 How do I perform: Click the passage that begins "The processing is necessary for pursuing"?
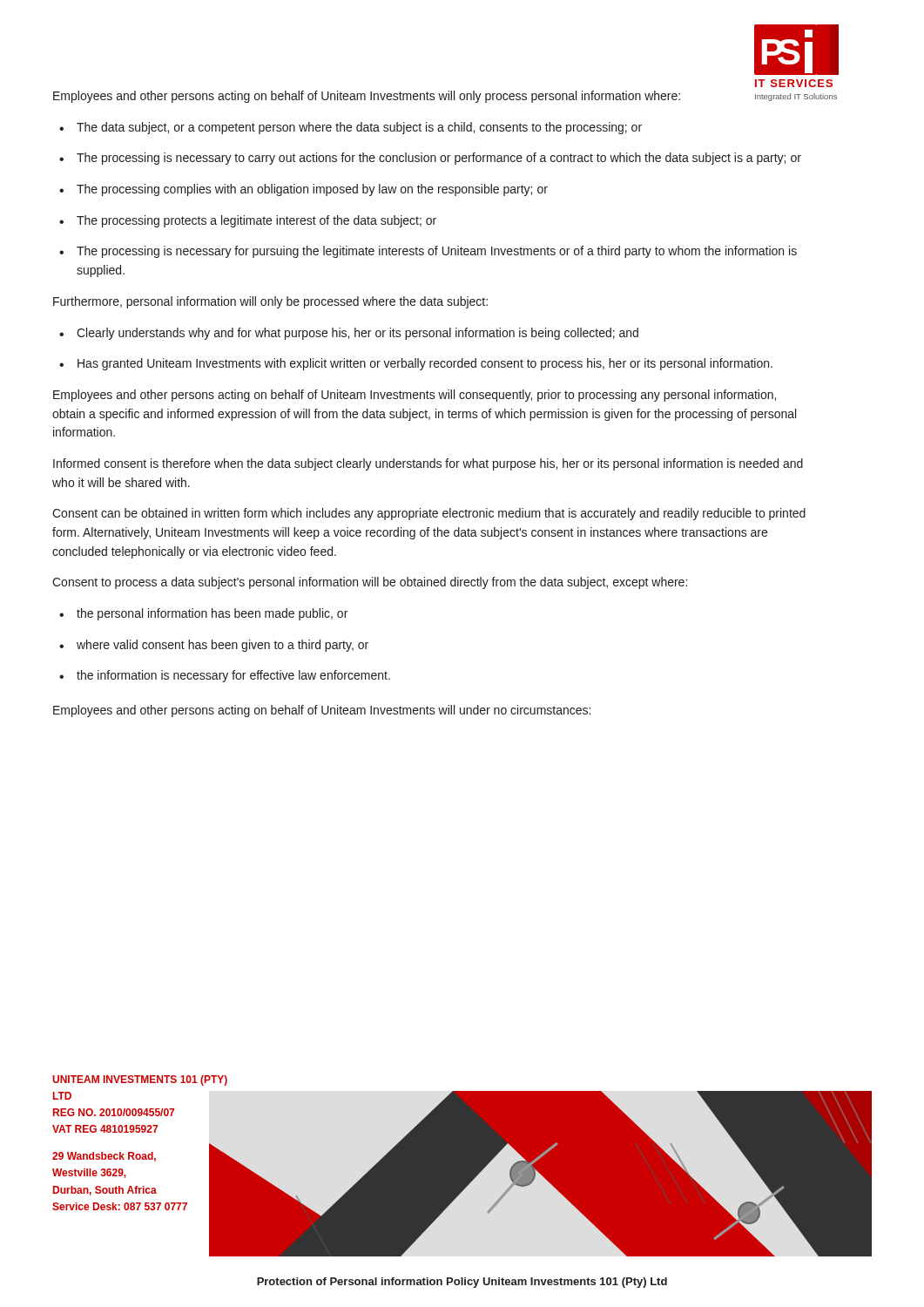[437, 261]
